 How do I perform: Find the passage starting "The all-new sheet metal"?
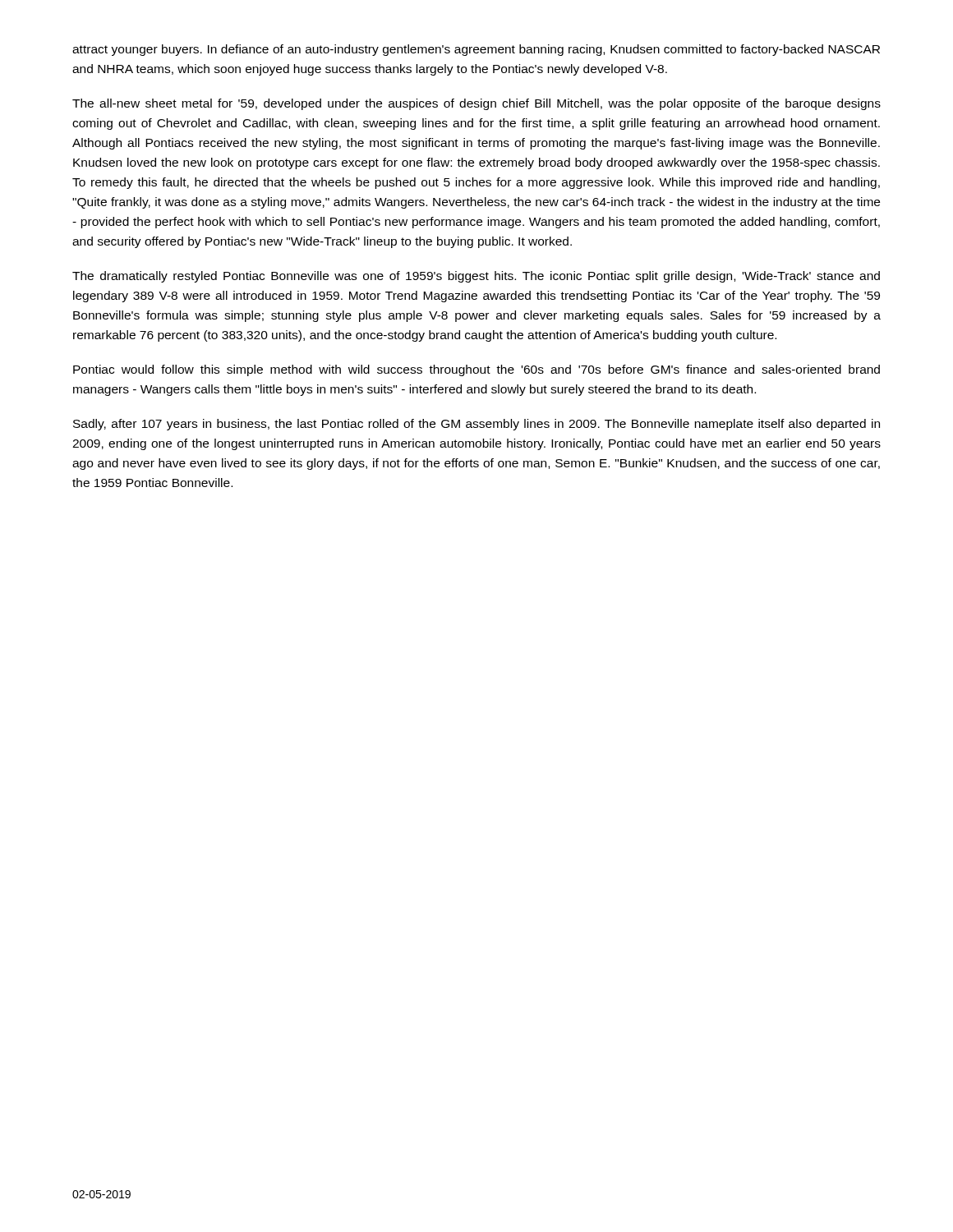476,172
